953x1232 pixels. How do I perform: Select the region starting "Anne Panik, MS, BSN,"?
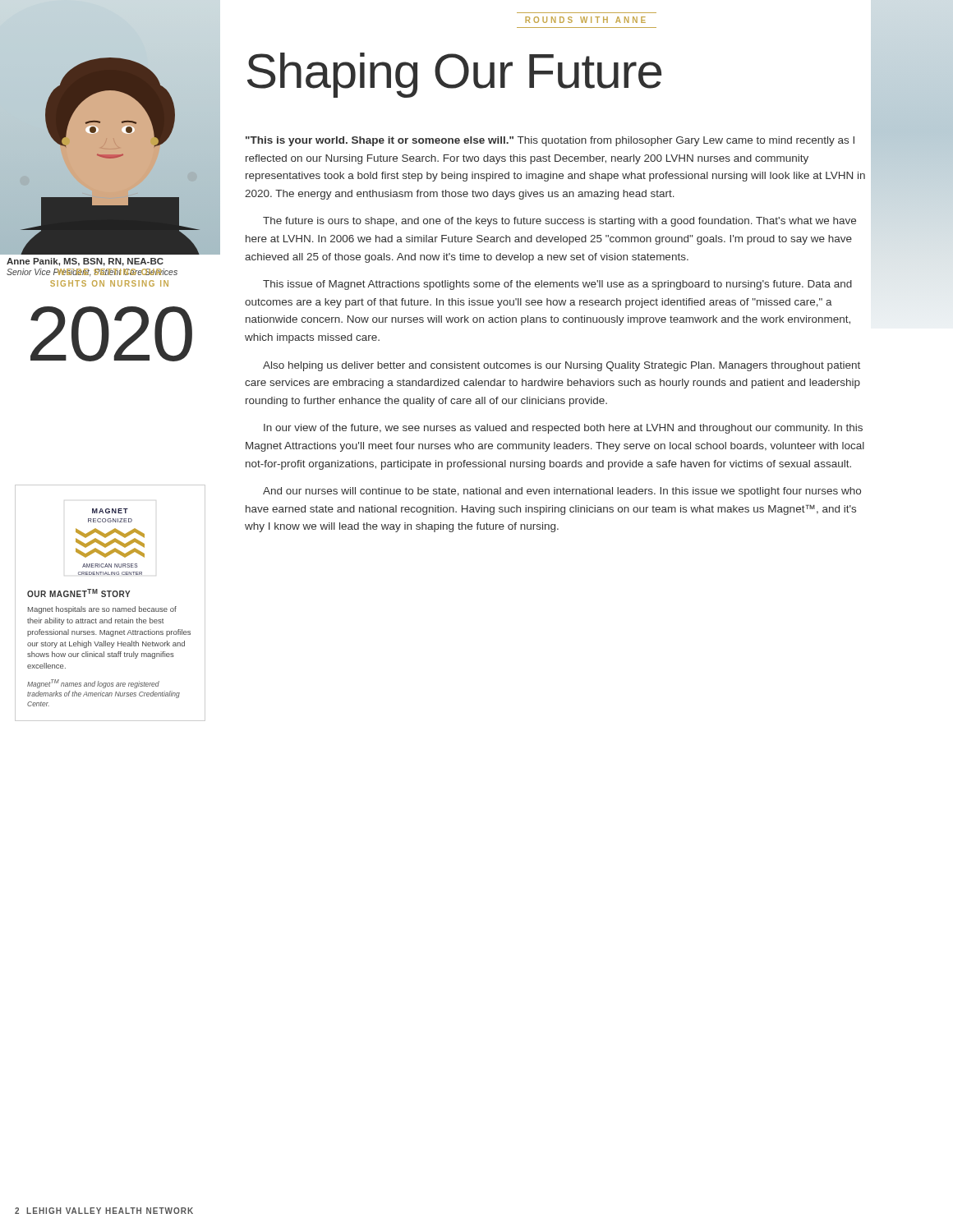109,267
